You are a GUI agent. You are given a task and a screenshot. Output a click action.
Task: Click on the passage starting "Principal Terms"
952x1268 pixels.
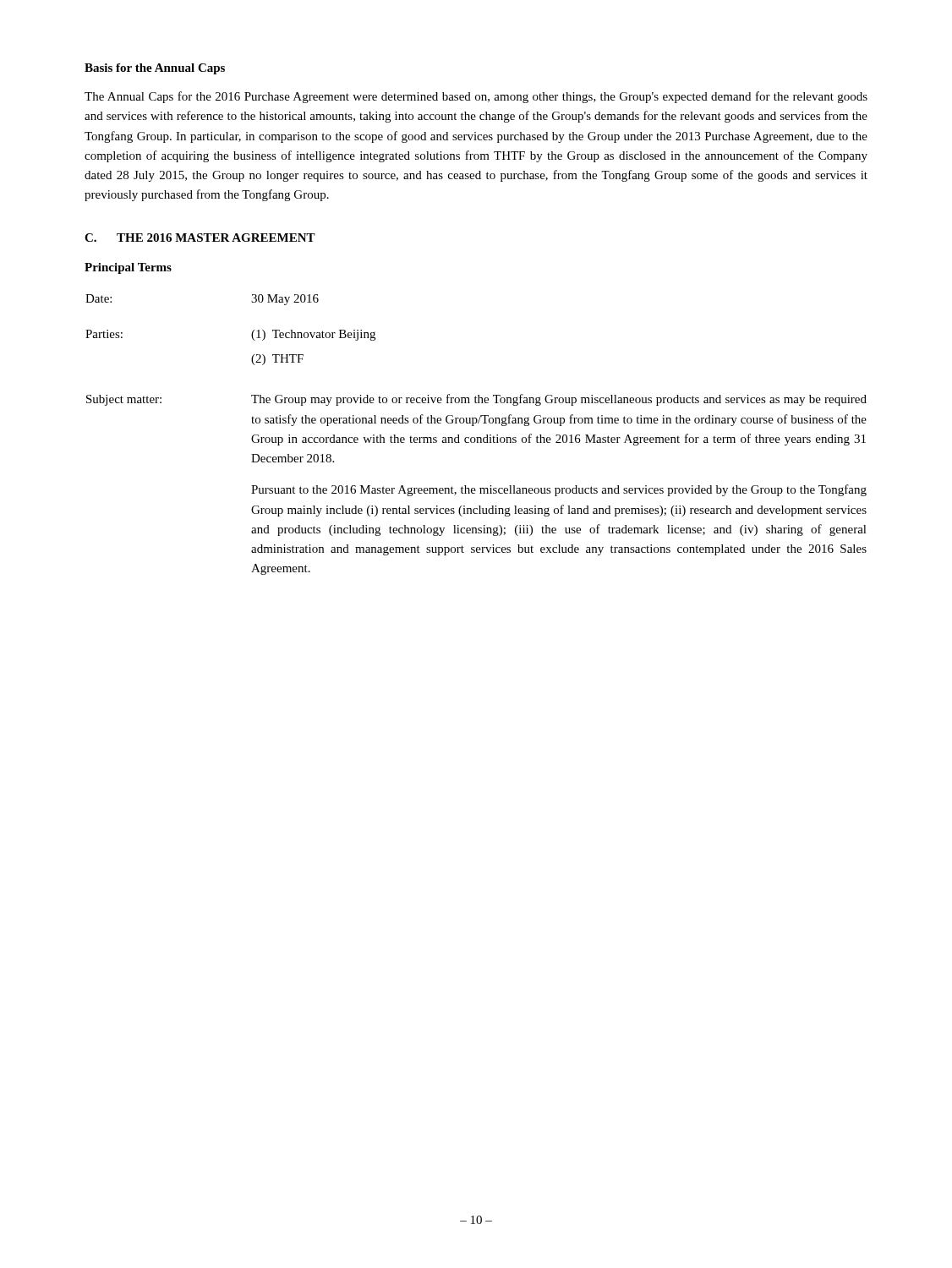(x=128, y=267)
